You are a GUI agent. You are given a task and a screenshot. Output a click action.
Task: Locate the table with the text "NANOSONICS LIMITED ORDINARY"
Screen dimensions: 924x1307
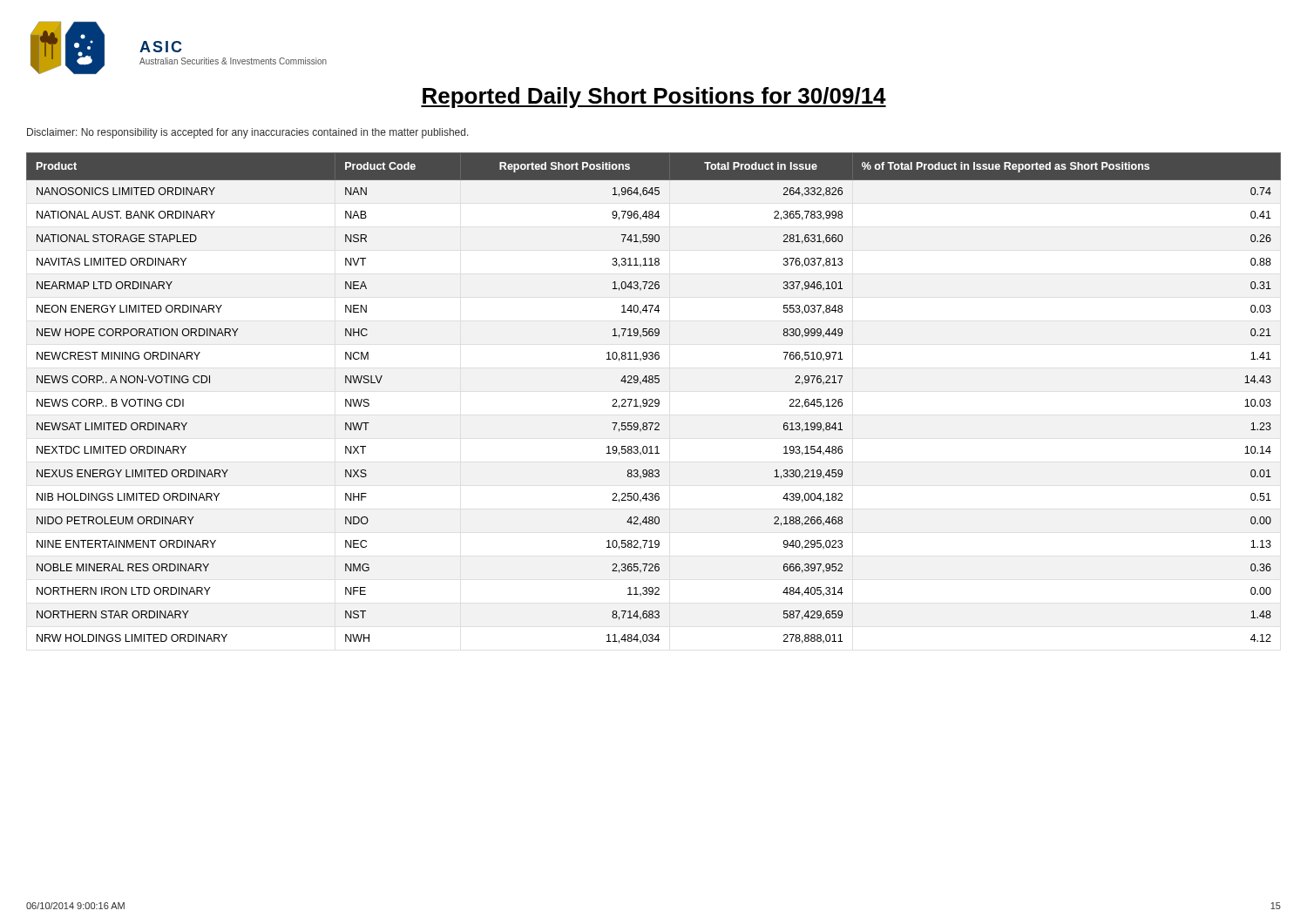pos(654,401)
